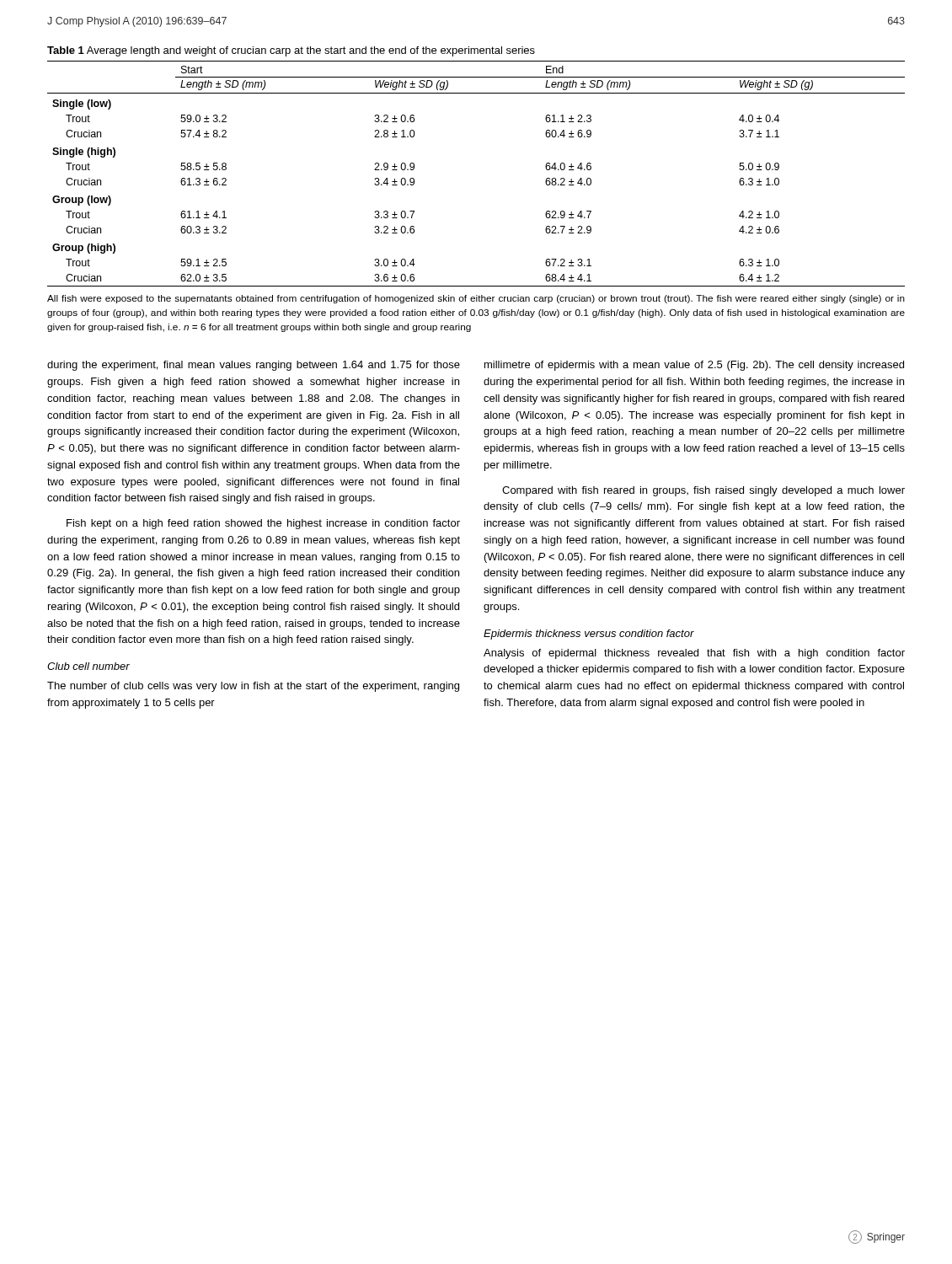Click on the text starting "during the experiment, final"
This screenshot has height=1264, width=952.
pos(254,502)
